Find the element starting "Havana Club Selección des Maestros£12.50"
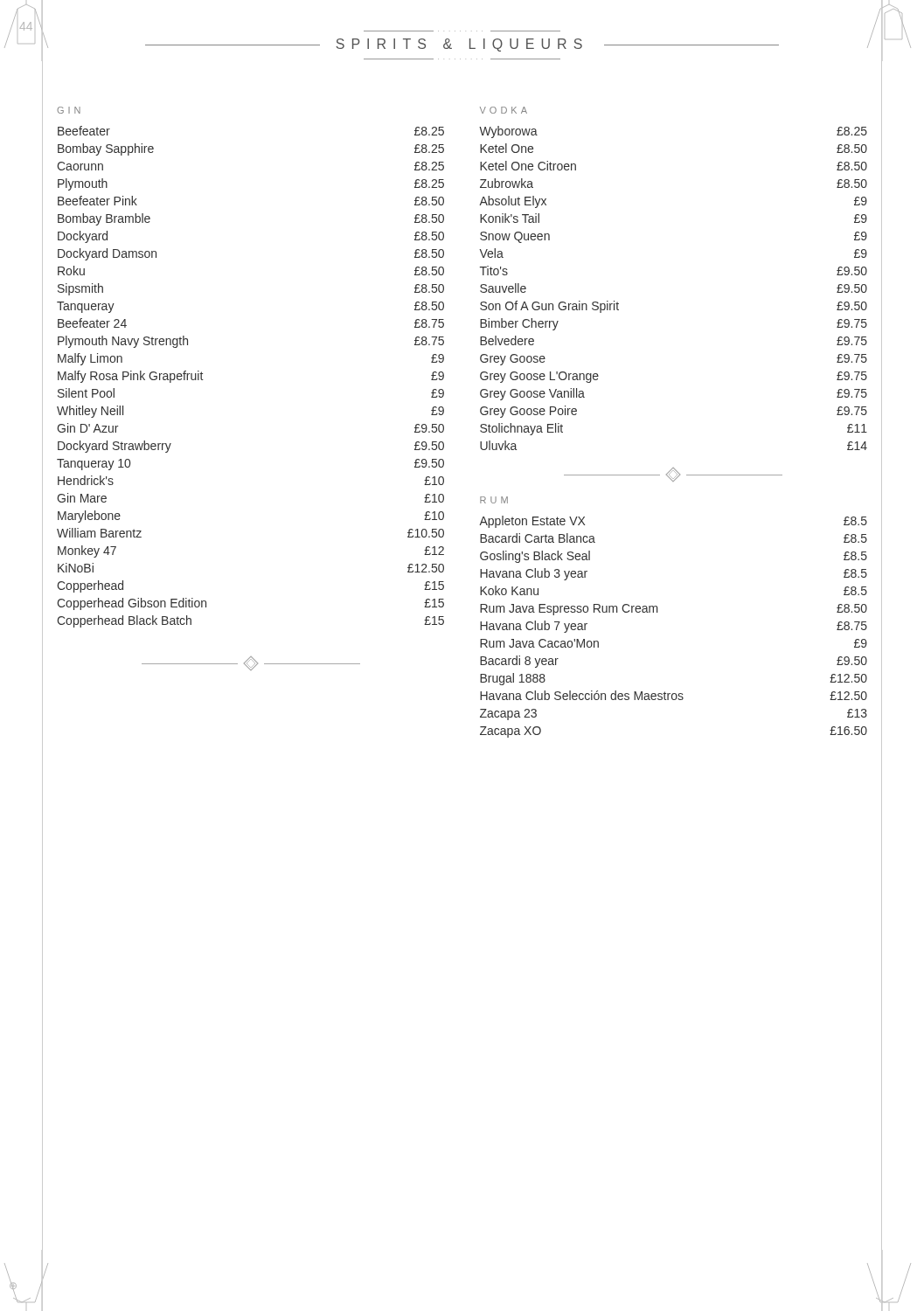This screenshot has height=1311, width=924. [x=673, y=696]
